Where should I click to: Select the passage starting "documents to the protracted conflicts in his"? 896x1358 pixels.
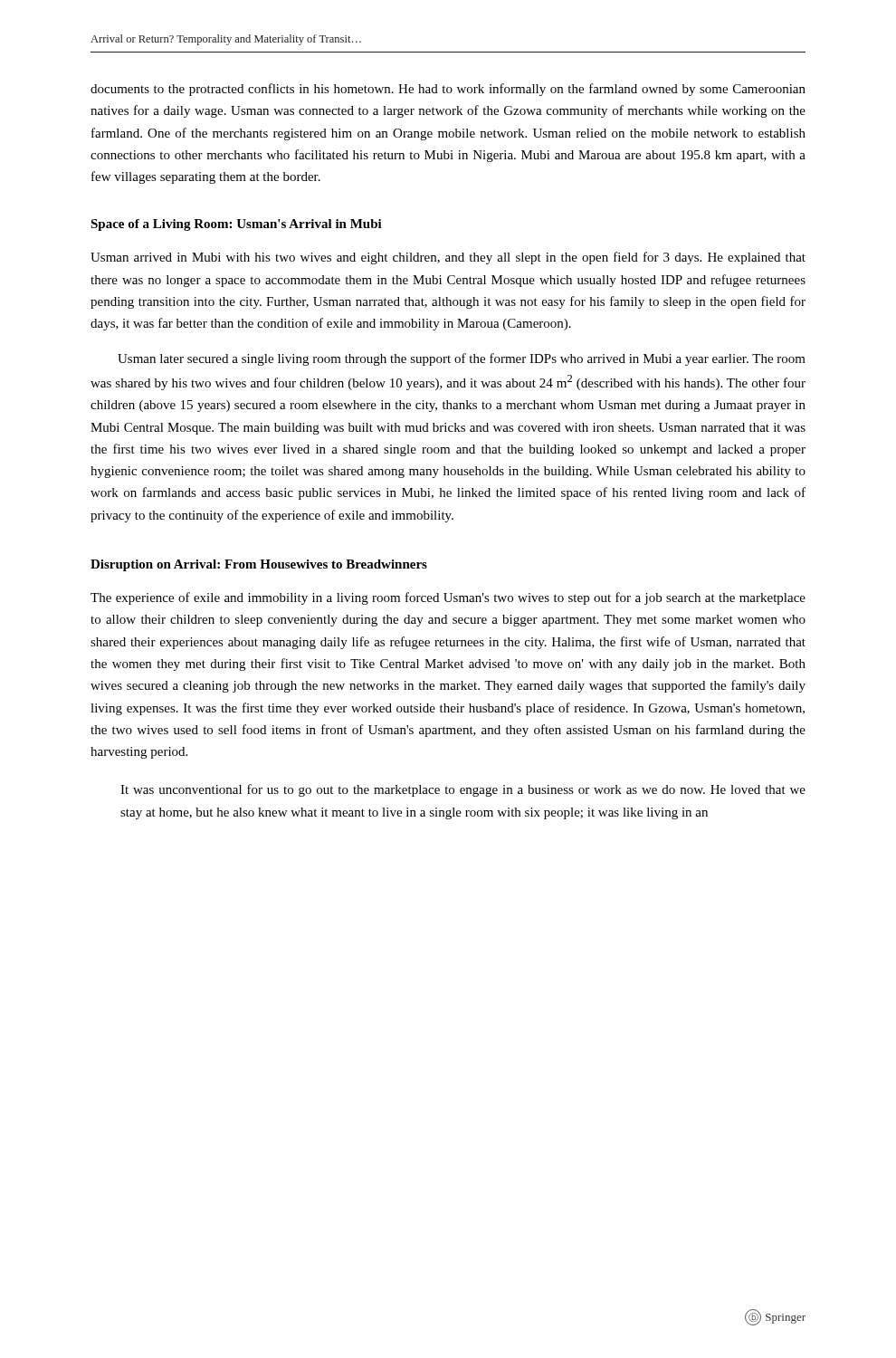click(x=448, y=133)
